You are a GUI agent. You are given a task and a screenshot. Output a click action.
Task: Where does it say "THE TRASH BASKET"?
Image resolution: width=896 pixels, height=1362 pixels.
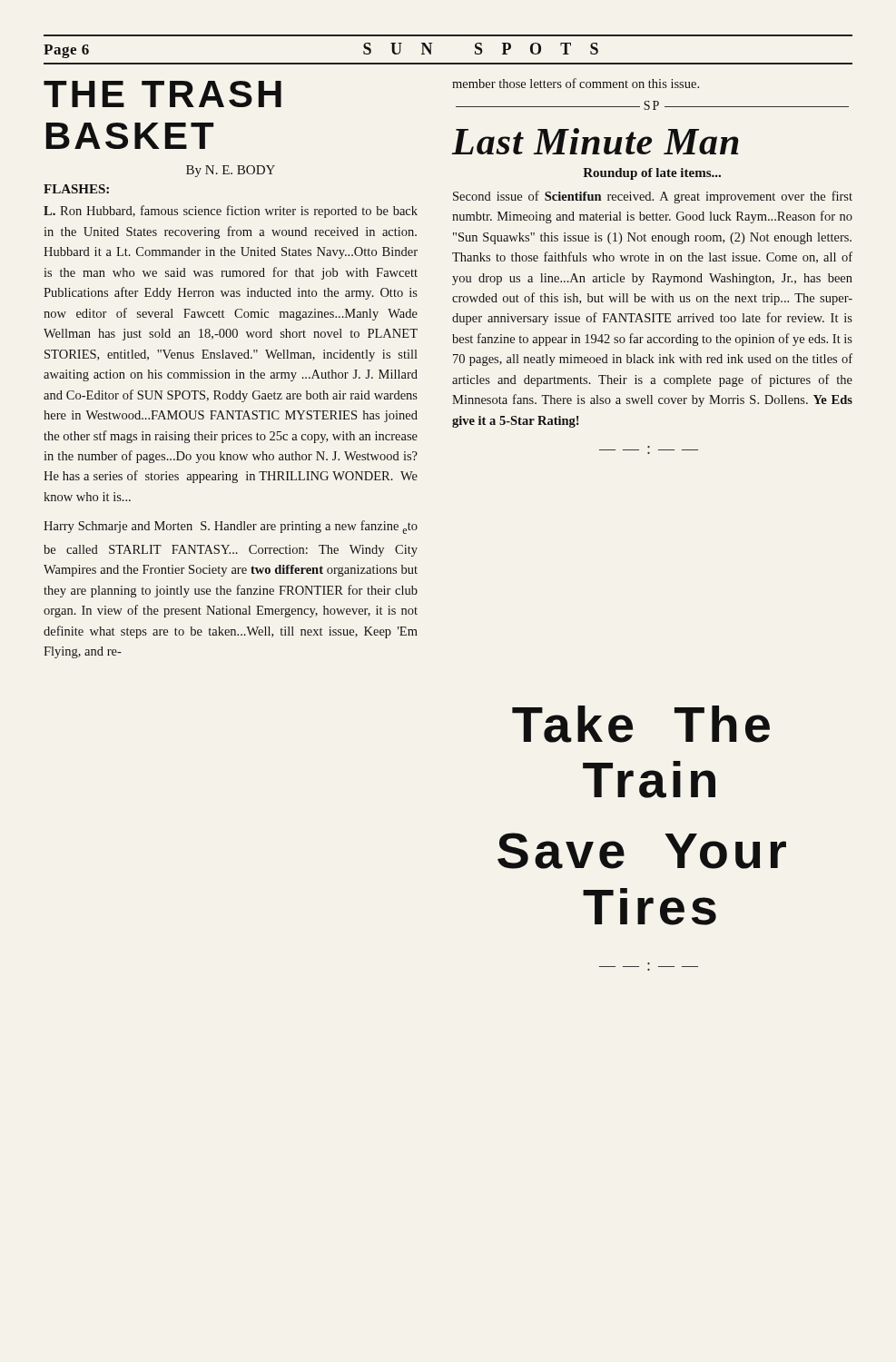click(x=231, y=115)
